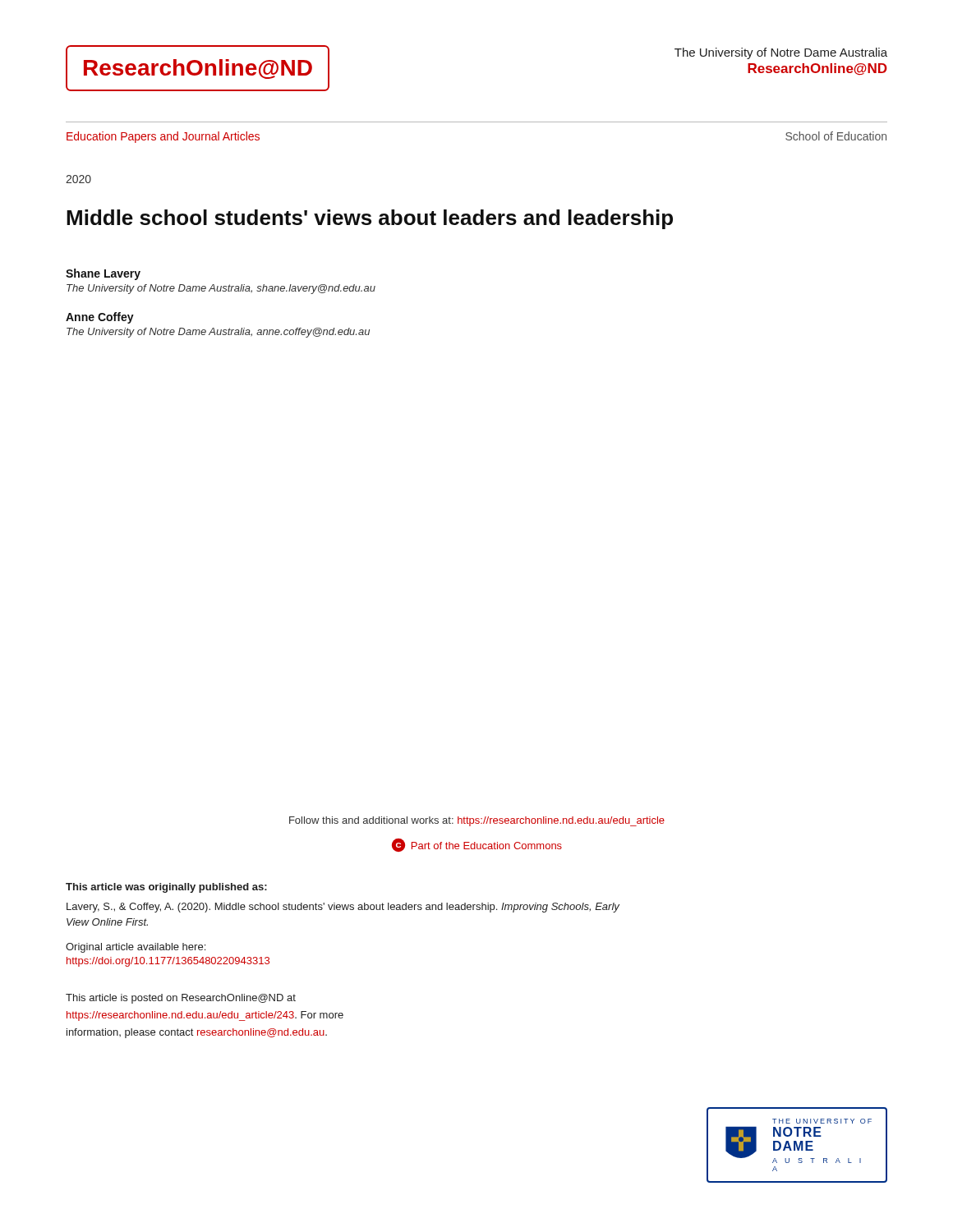
Task: Point to the block beginning "This article was originally published as: Lavery,"
Action: click(345, 904)
